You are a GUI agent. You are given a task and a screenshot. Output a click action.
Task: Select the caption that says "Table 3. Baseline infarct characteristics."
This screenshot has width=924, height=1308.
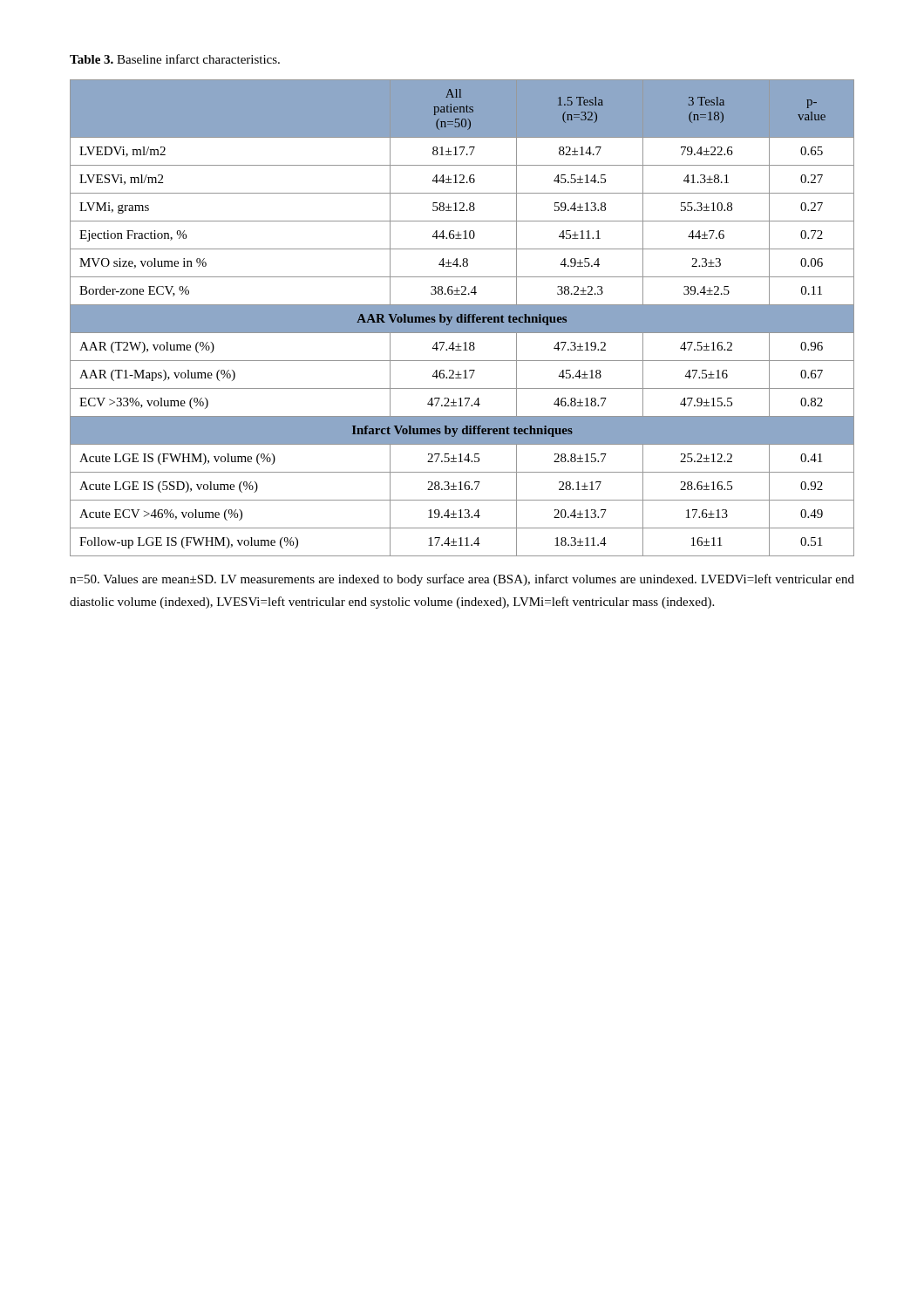[x=175, y=59]
